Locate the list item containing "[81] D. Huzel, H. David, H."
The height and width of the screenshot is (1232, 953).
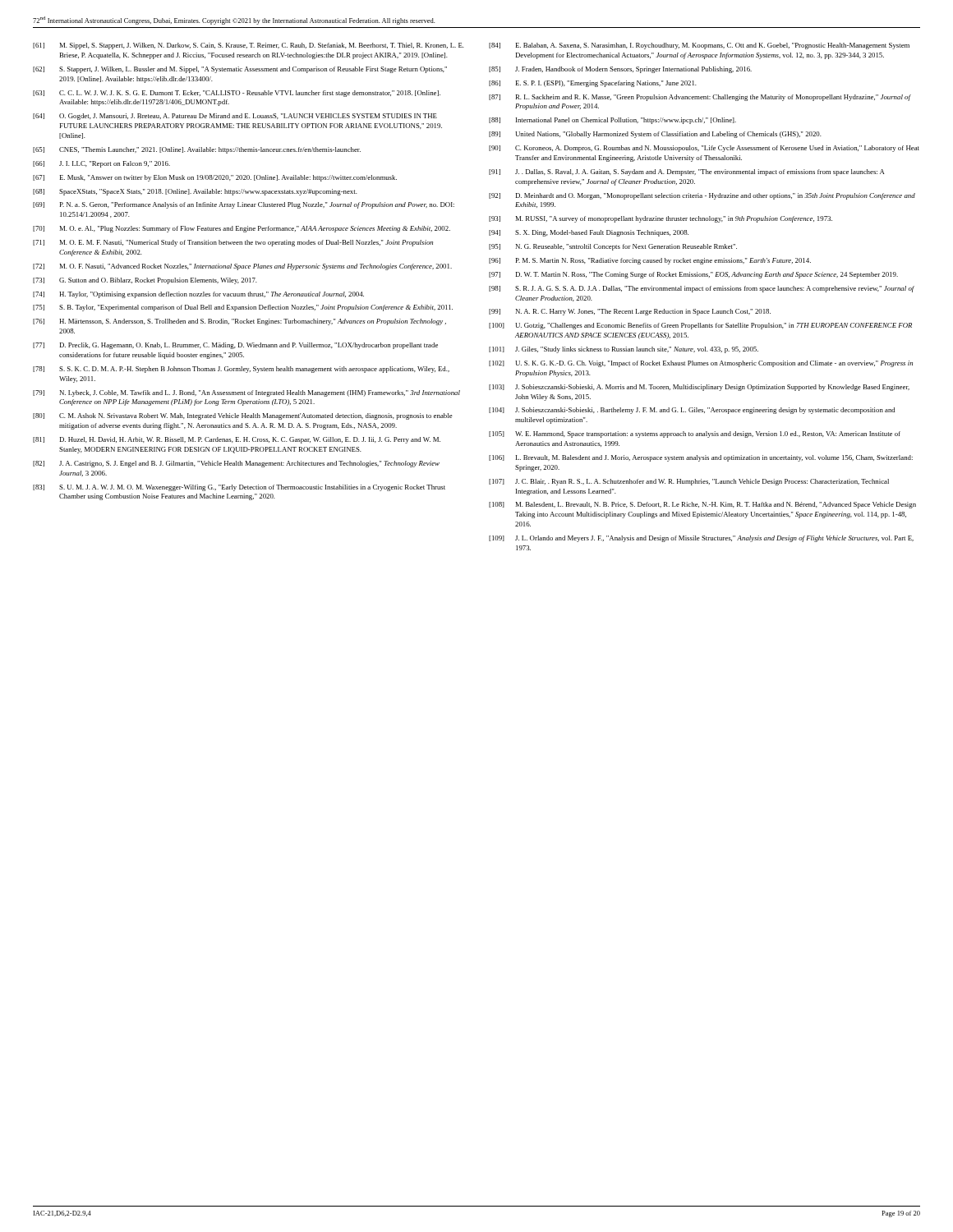[249, 445]
